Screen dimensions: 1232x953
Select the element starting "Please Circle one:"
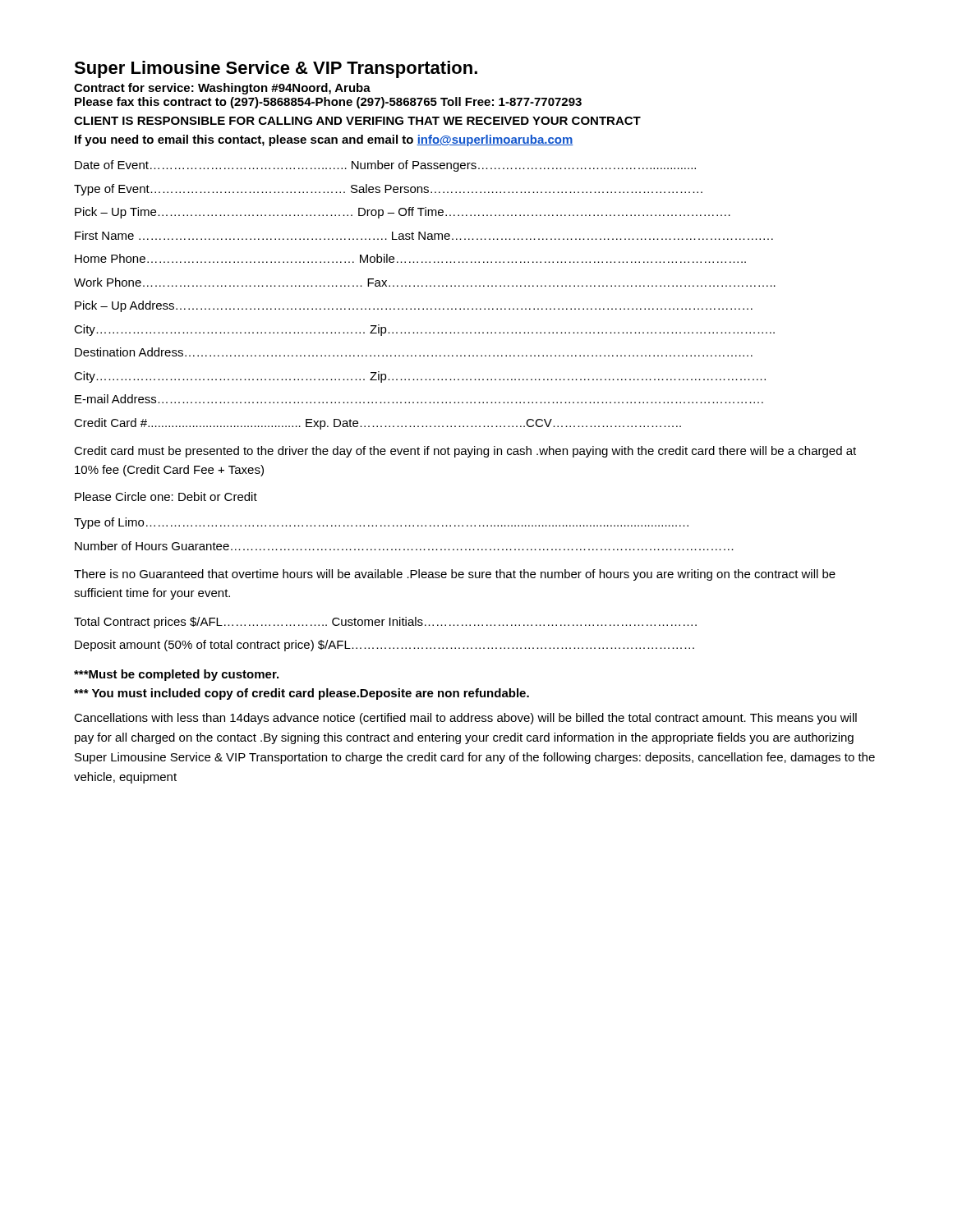(x=165, y=496)
